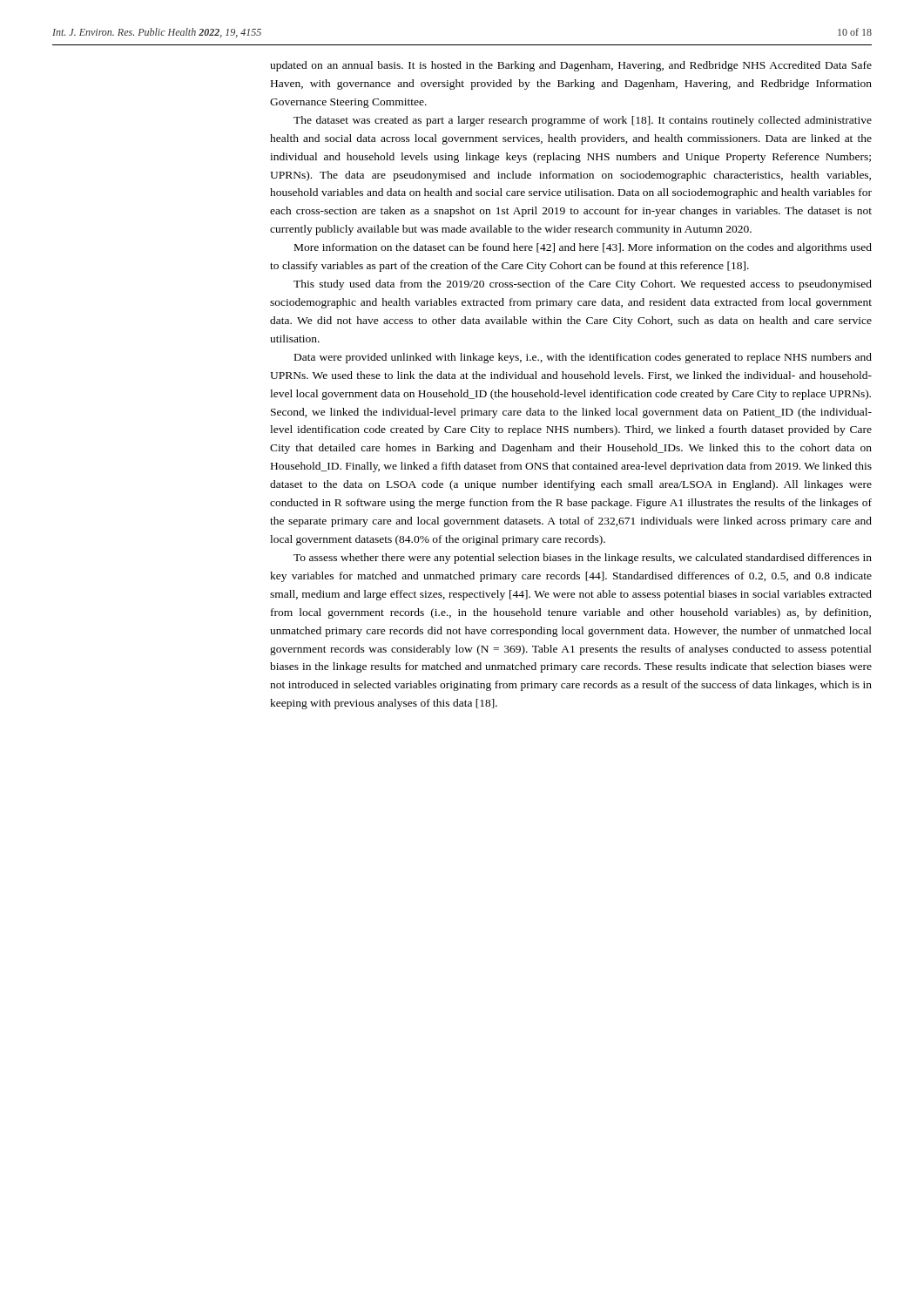Locate the element starting "More information on the dataset"
Screen dimensions: 1307x924
[x=571, y=257]
